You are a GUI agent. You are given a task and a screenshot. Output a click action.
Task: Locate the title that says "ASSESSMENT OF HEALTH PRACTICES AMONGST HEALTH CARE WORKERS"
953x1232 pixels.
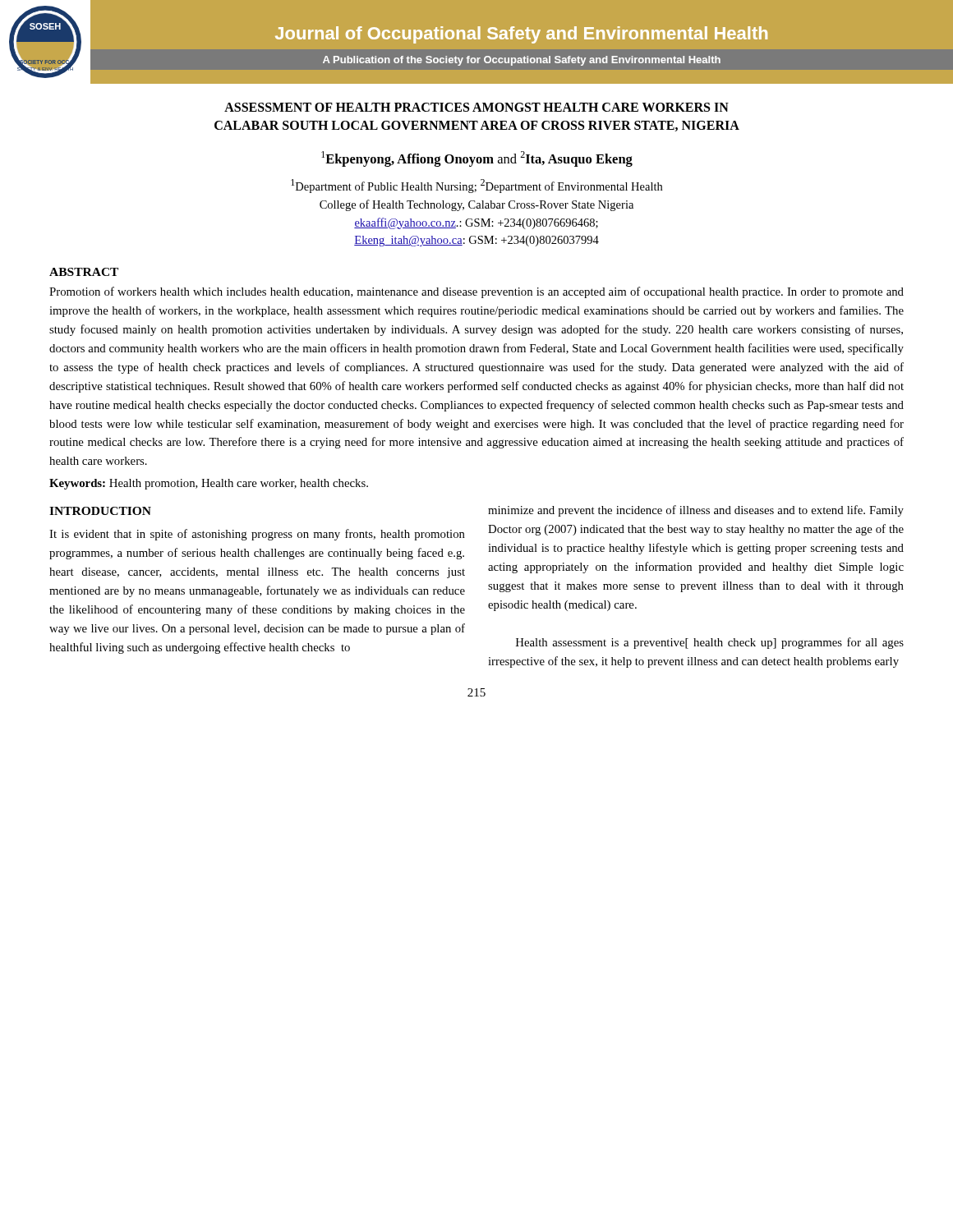[476, 116]
